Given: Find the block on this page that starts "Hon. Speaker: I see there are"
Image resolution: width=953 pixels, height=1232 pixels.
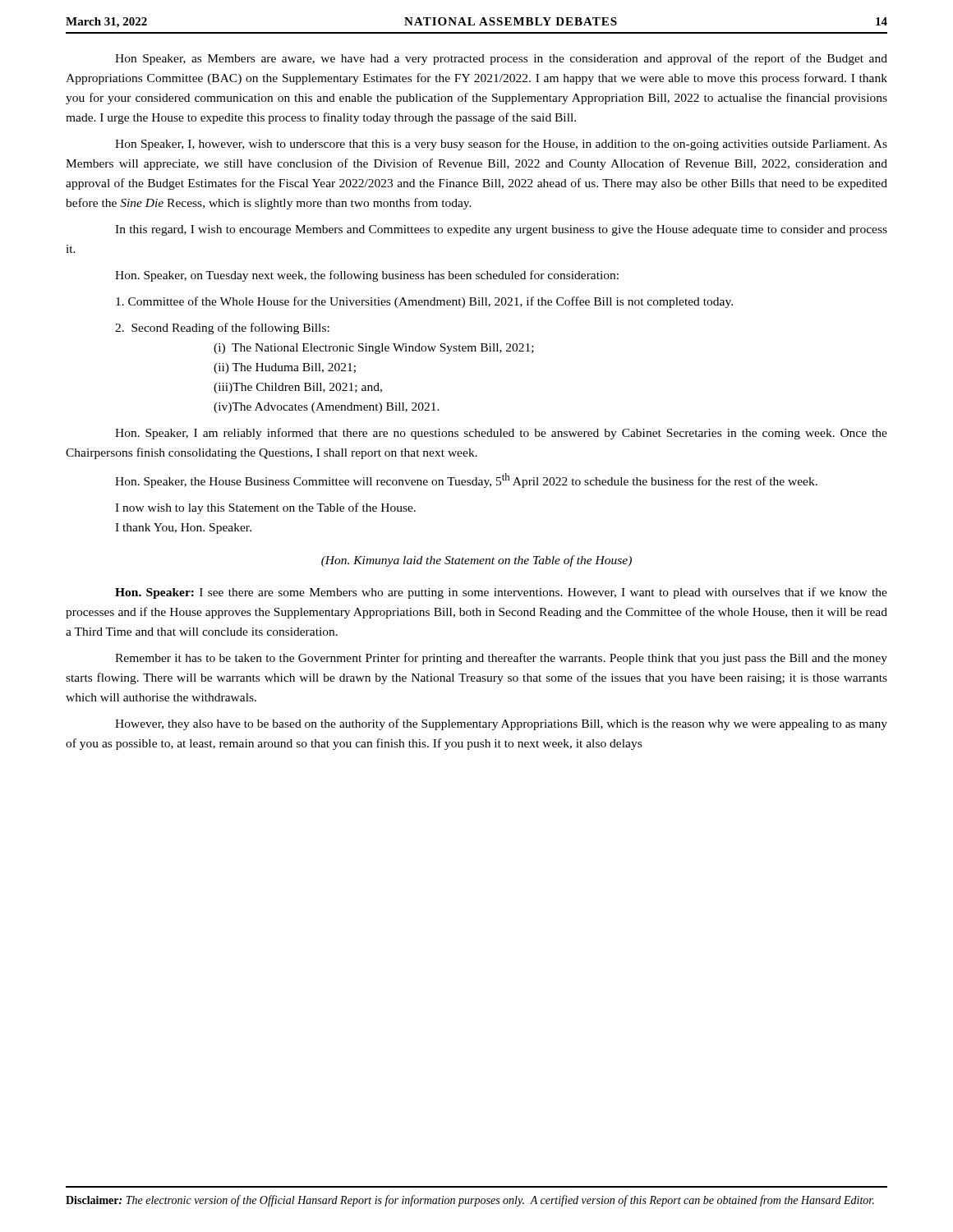Looking at the screenshot, I should [476, 612].
